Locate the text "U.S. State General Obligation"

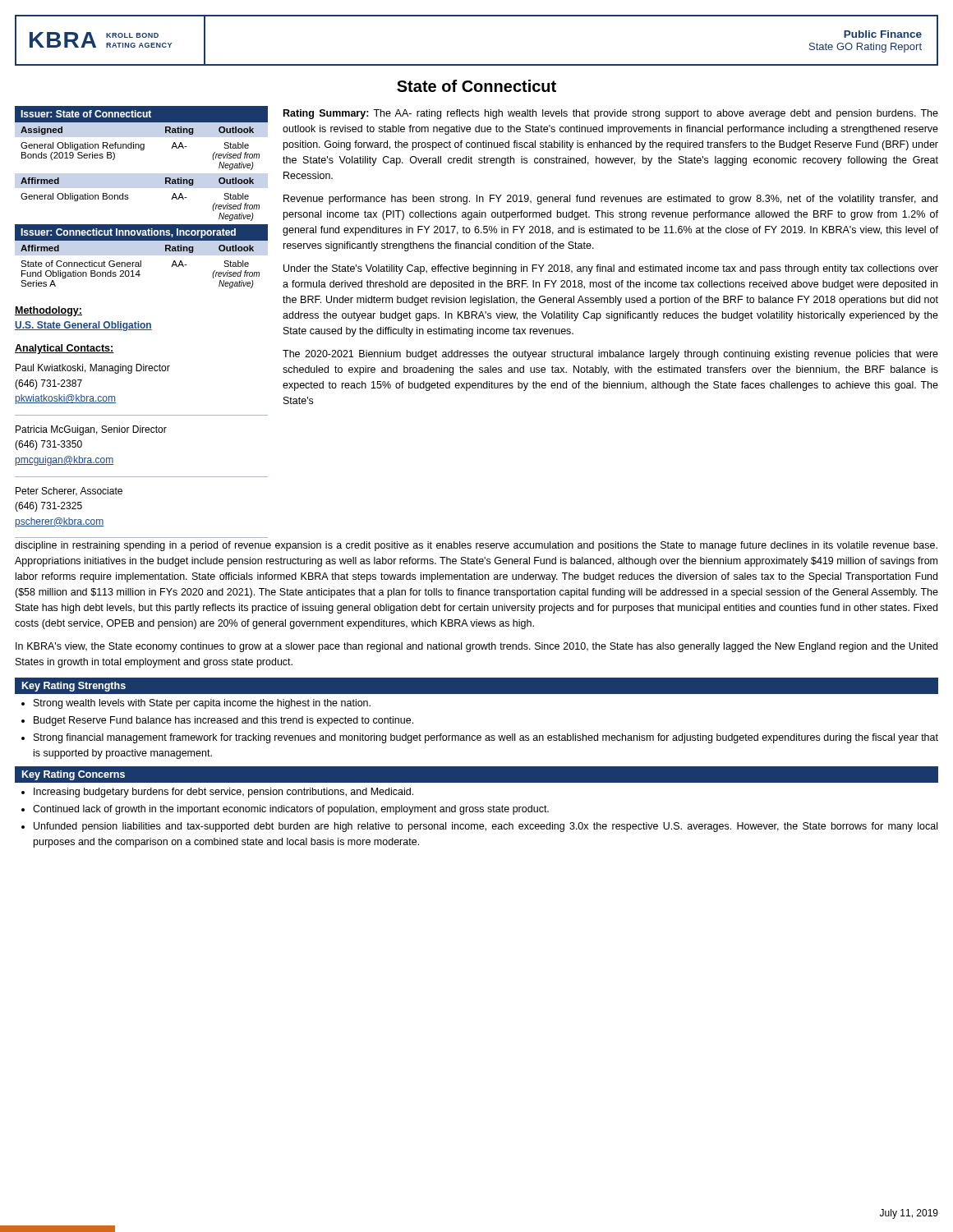pos(83,325)
